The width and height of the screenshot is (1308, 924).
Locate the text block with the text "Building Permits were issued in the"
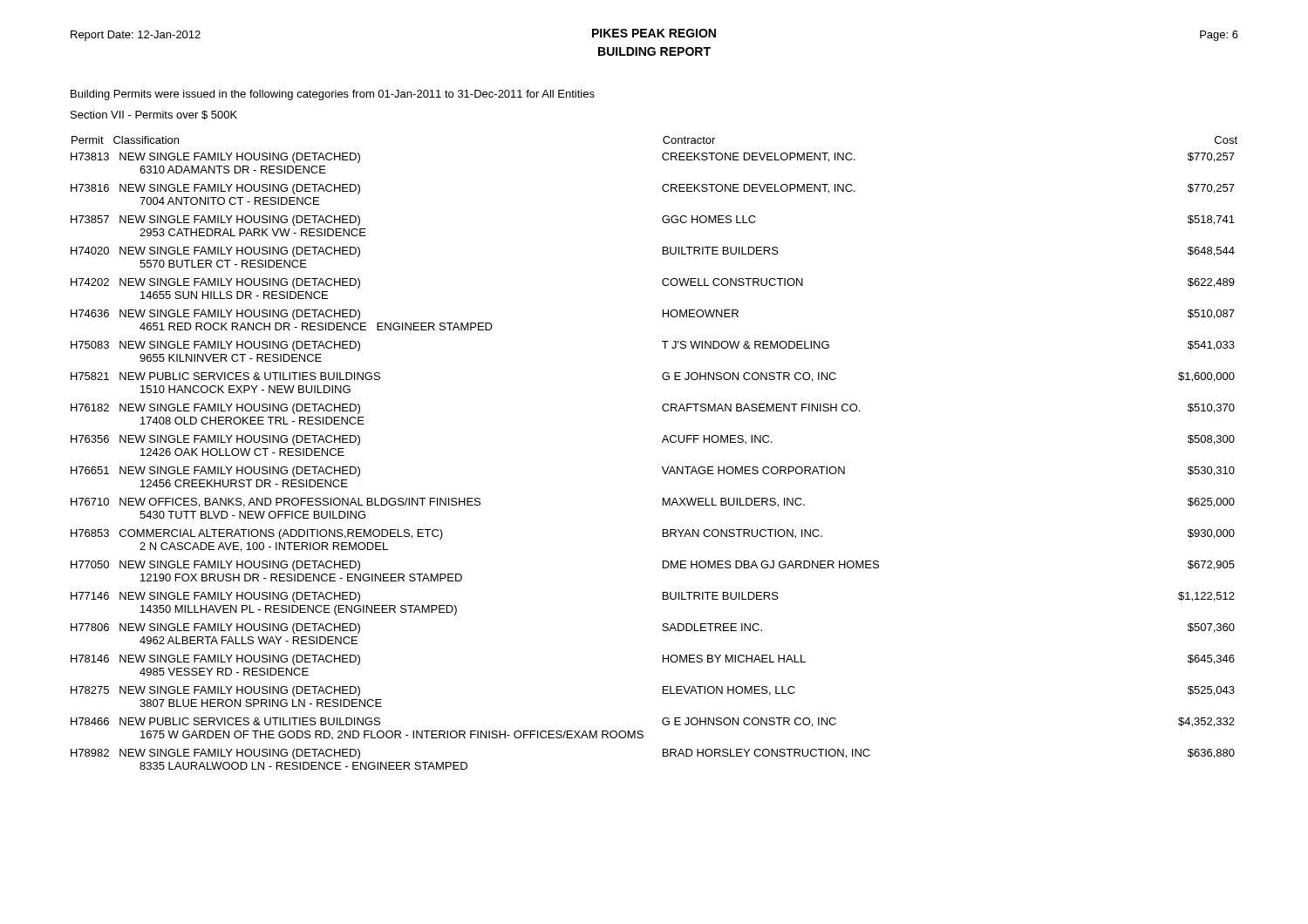[x=332, y=94]
